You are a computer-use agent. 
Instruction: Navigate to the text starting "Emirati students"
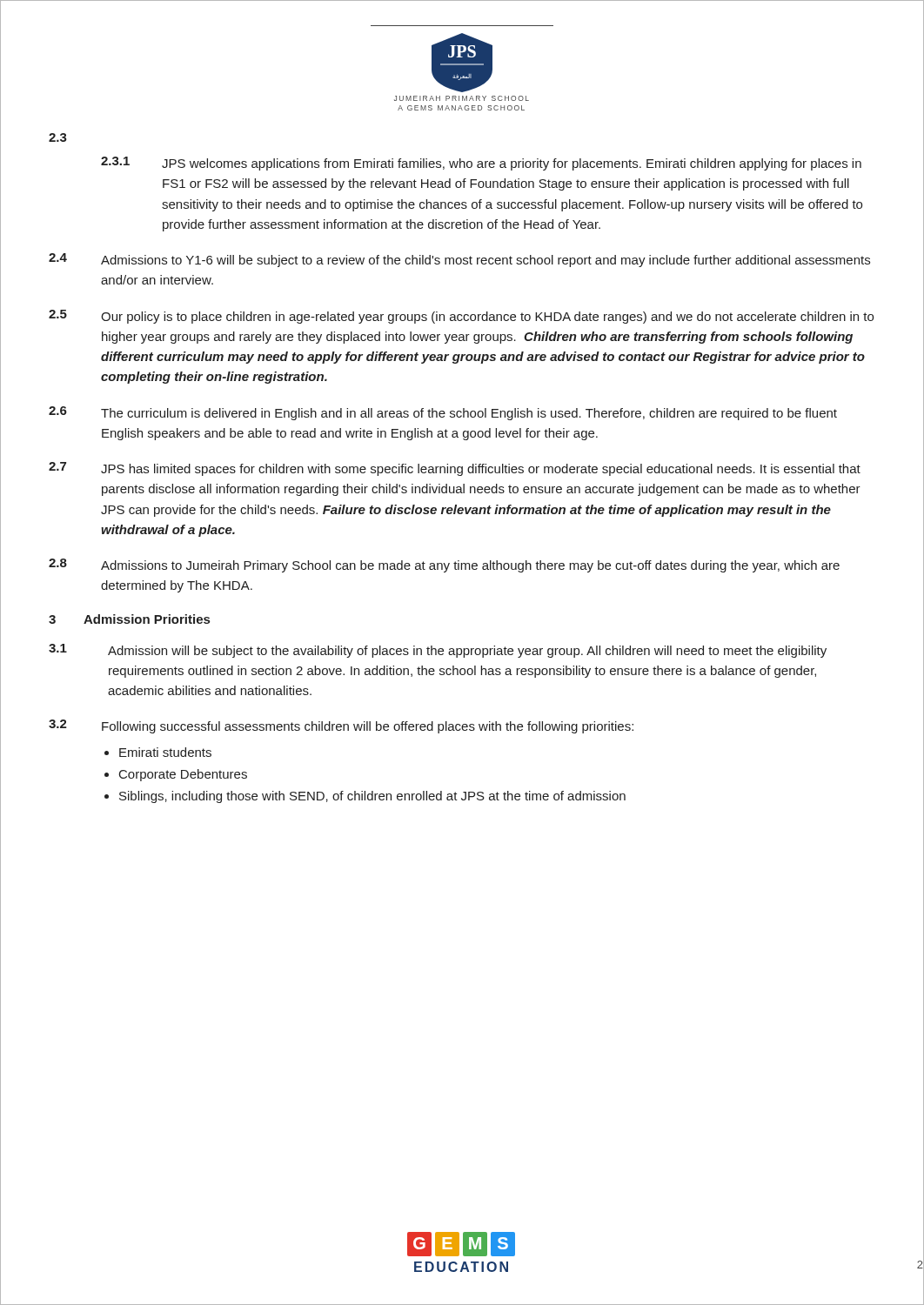[165, 752]
